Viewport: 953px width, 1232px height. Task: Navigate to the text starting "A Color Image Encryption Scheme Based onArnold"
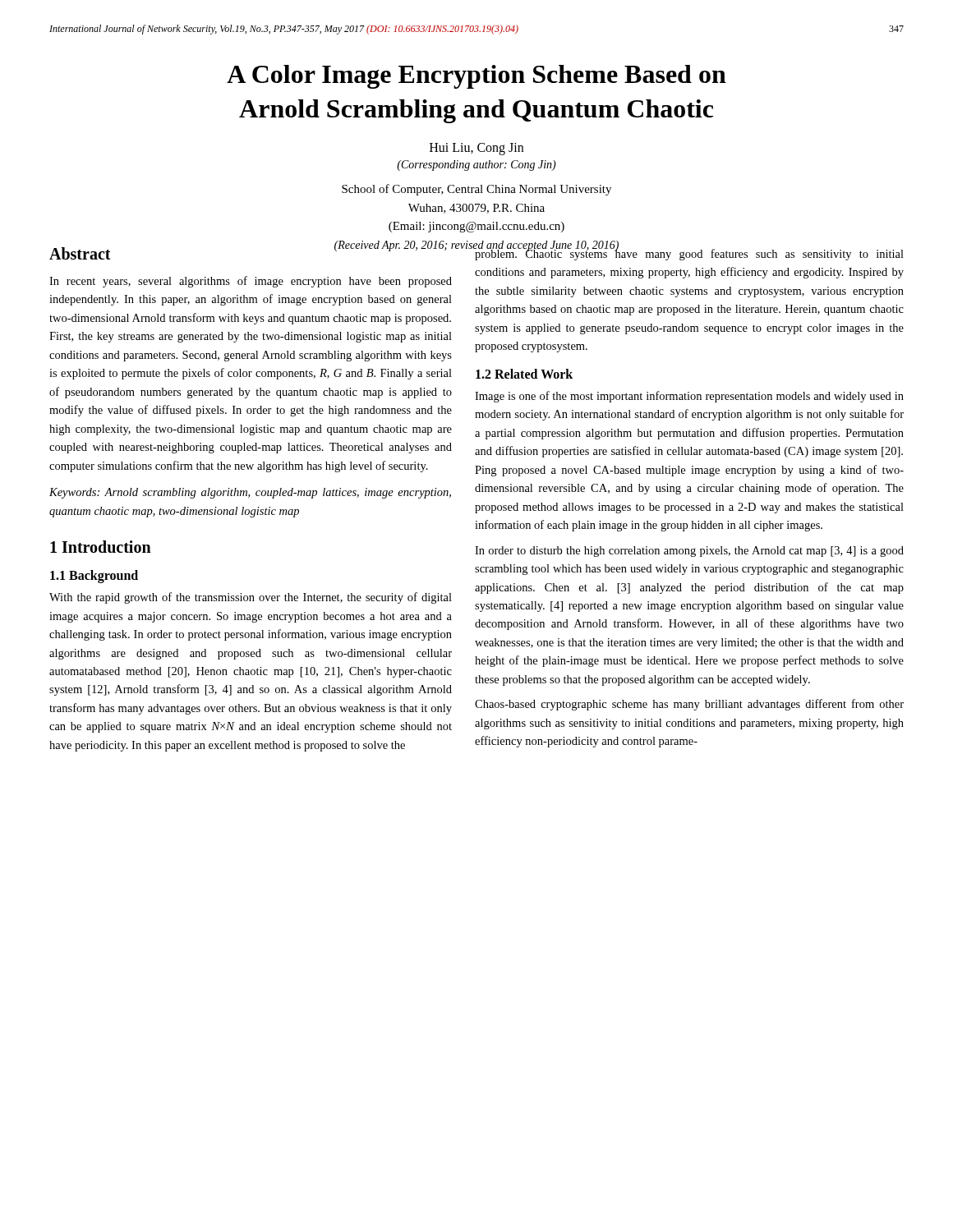pos(476,92)
